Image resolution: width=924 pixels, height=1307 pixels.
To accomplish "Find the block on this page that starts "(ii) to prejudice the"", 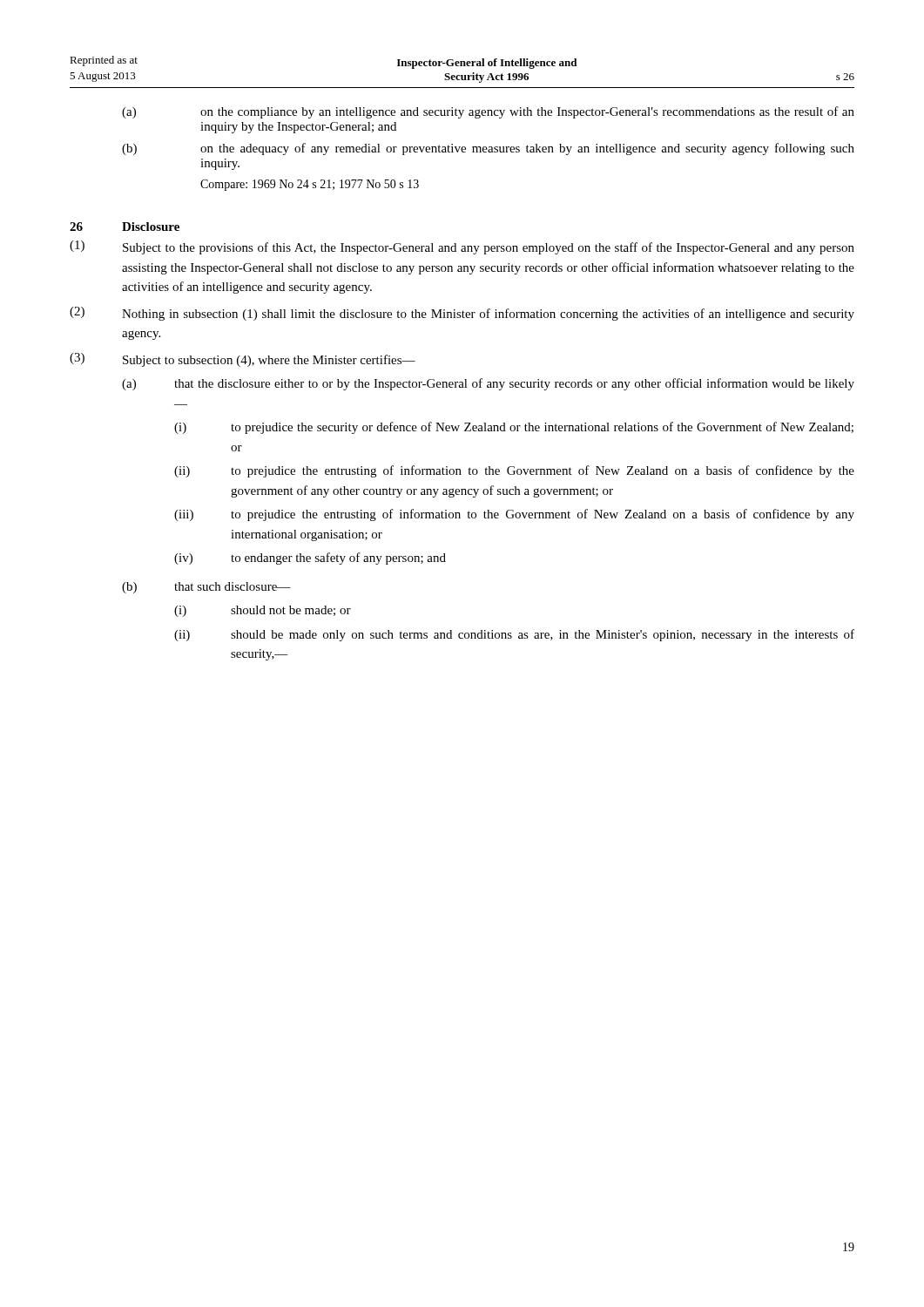I will [x=514, y=481].
